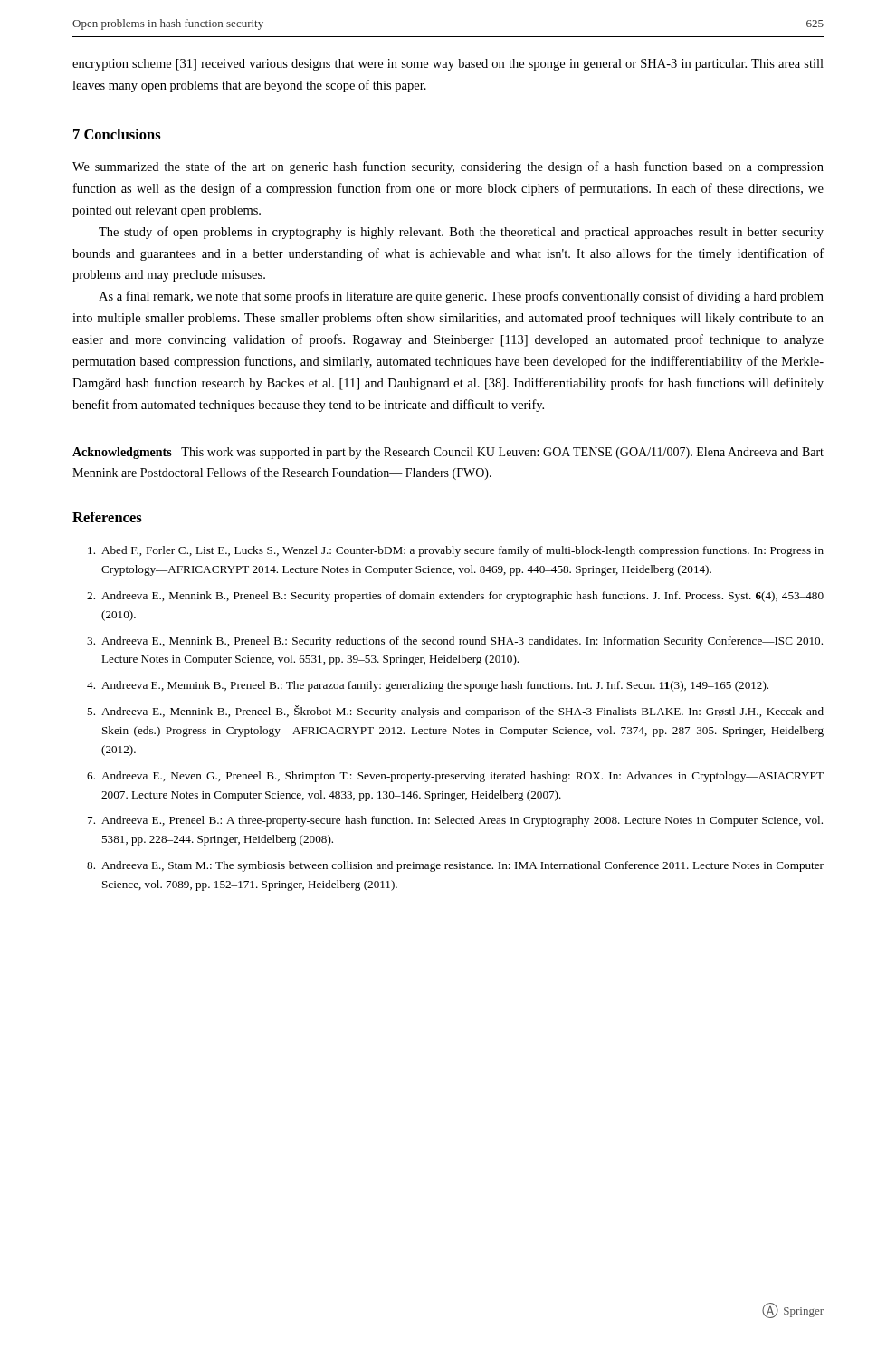Find the block on this page that starts "7. Andreeva E., Preneel"
896x1358 pixels.
pyautogui.click(x=448, y=830)
